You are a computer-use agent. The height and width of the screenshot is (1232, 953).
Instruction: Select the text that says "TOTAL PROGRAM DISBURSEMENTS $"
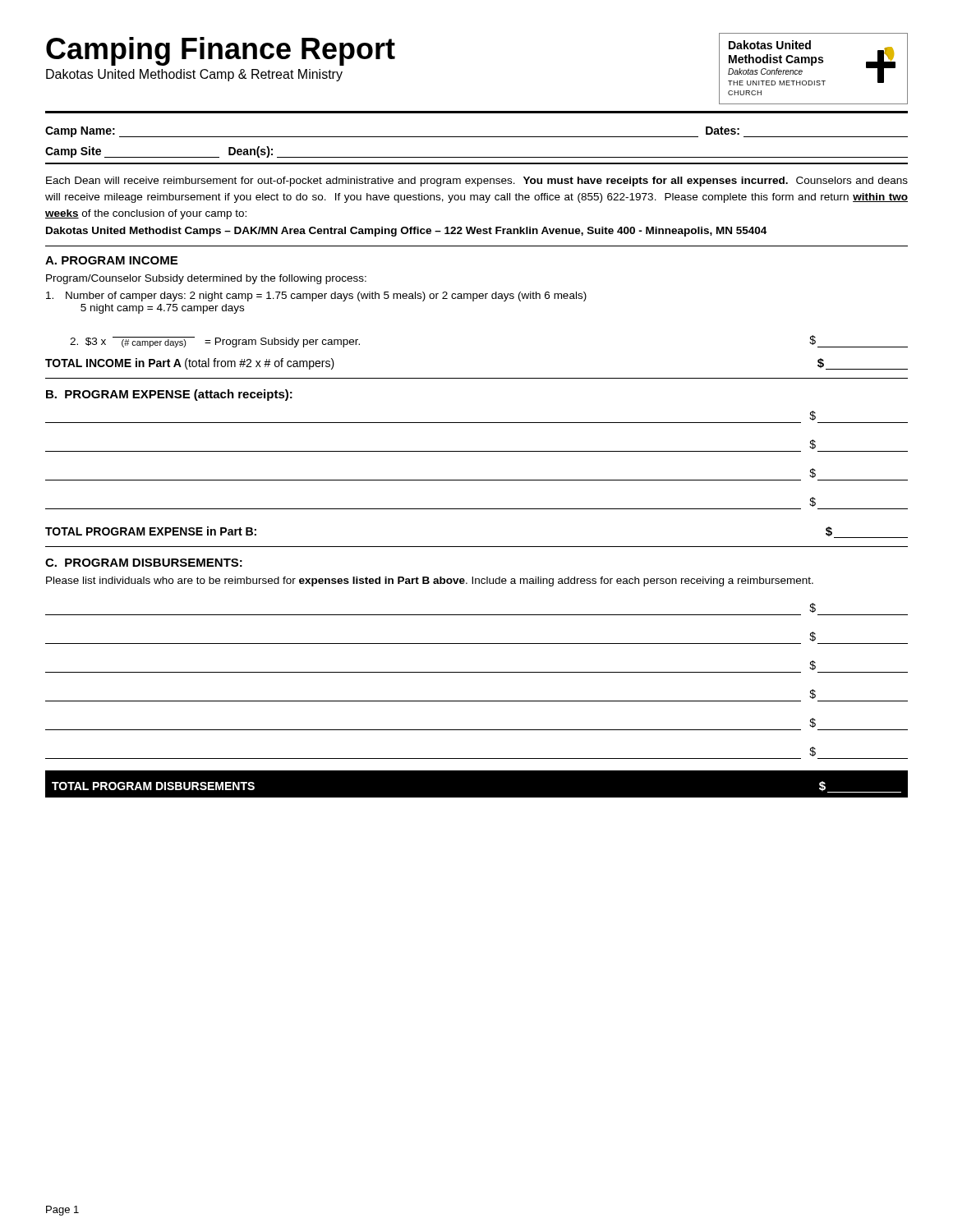click(147, 787)
